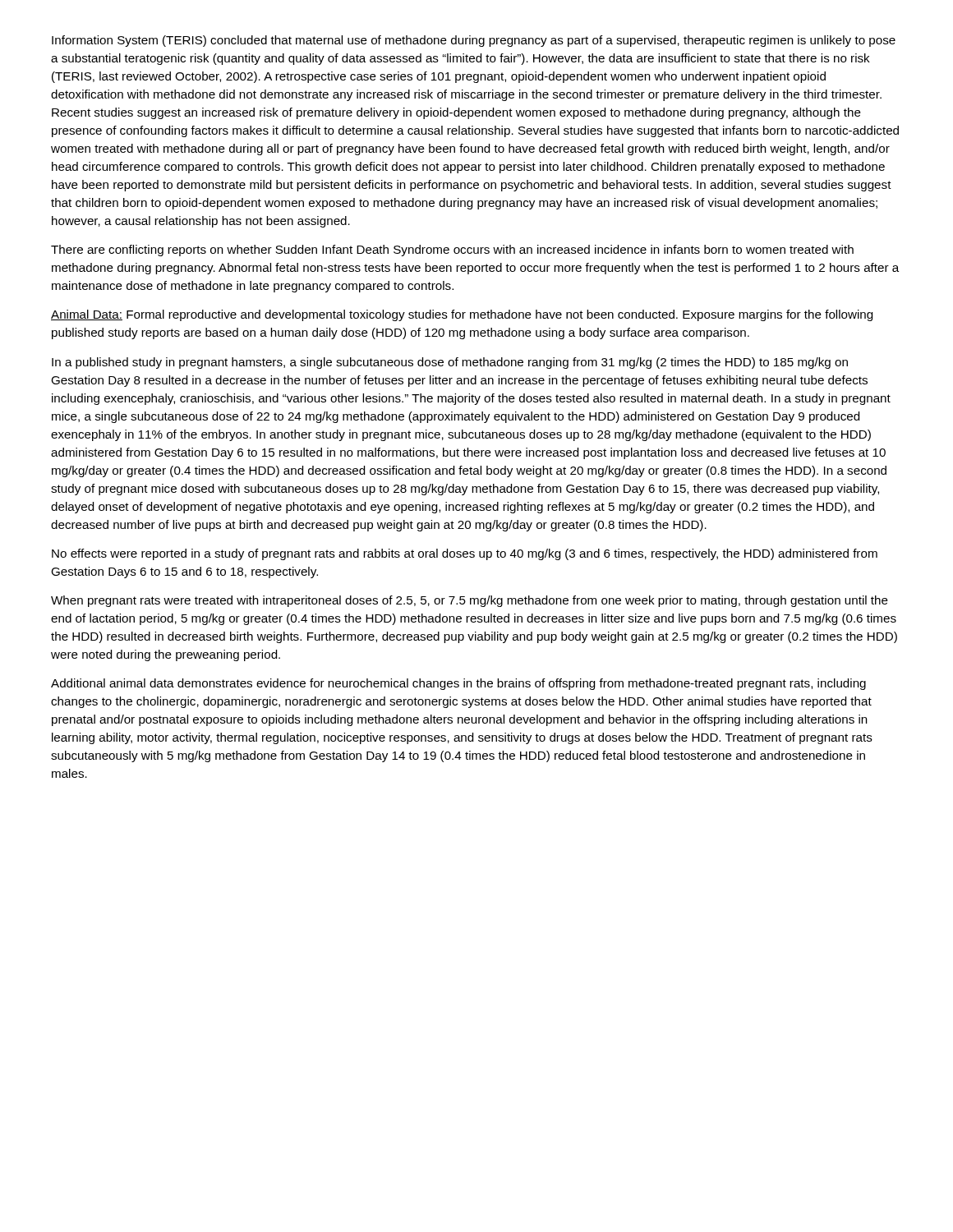953x1232 pixels.
Task: Locate the block of text that opens with "In a published study in pregnant hamsters, a"
Action: [471, 443]
